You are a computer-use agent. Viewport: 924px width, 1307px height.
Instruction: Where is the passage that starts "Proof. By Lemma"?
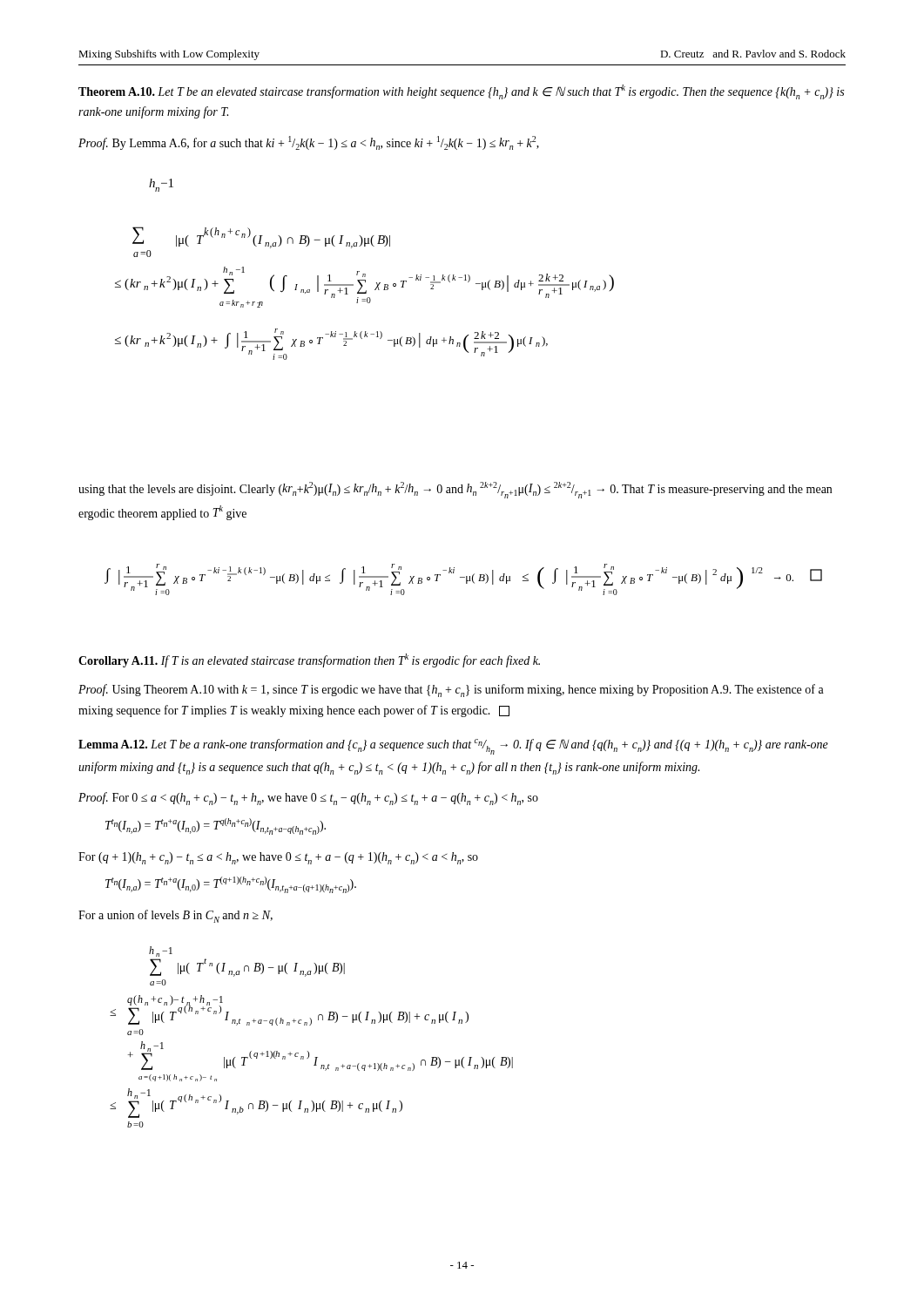309,143
